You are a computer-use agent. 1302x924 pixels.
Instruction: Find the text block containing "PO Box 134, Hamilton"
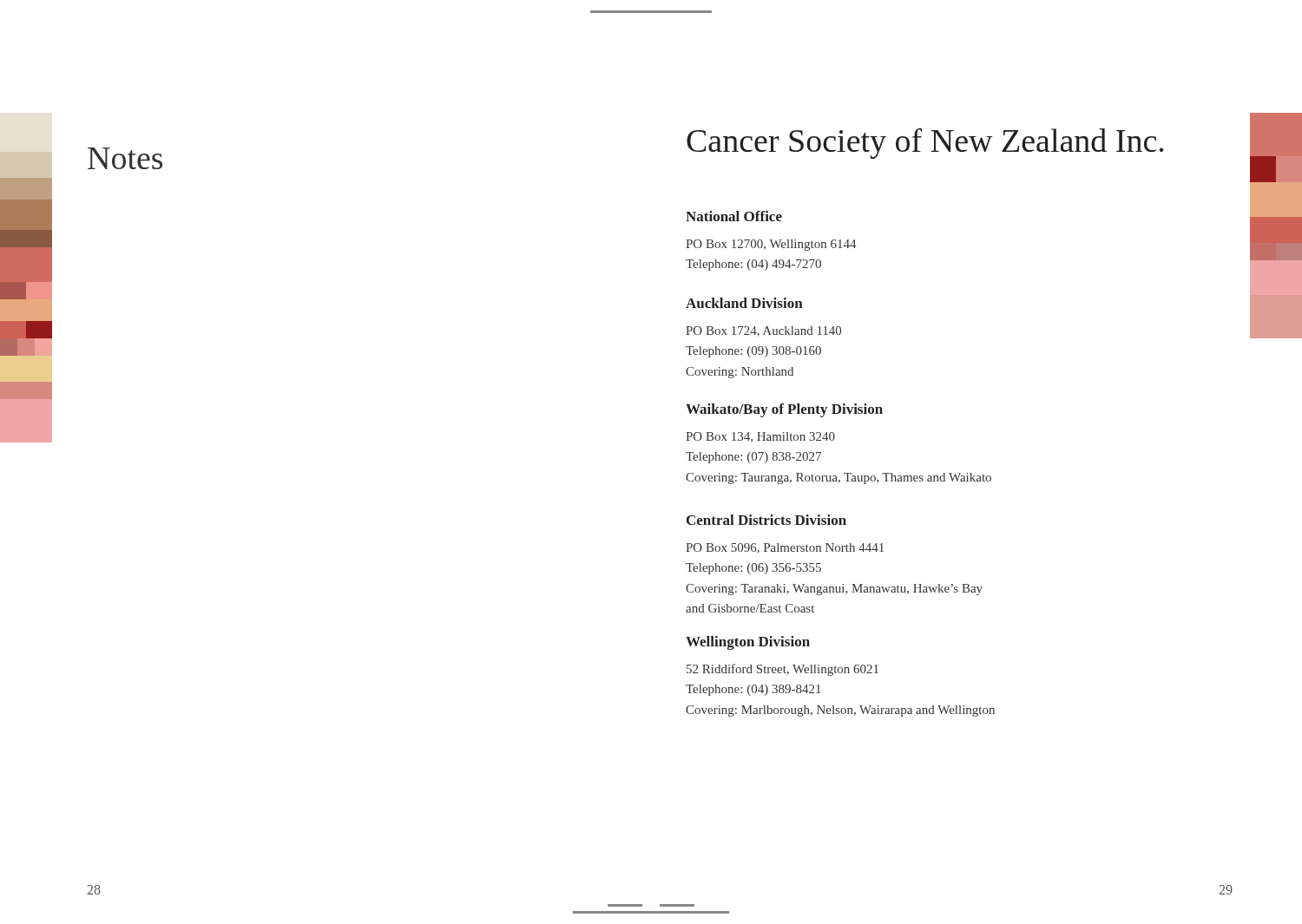pos(760,437)
